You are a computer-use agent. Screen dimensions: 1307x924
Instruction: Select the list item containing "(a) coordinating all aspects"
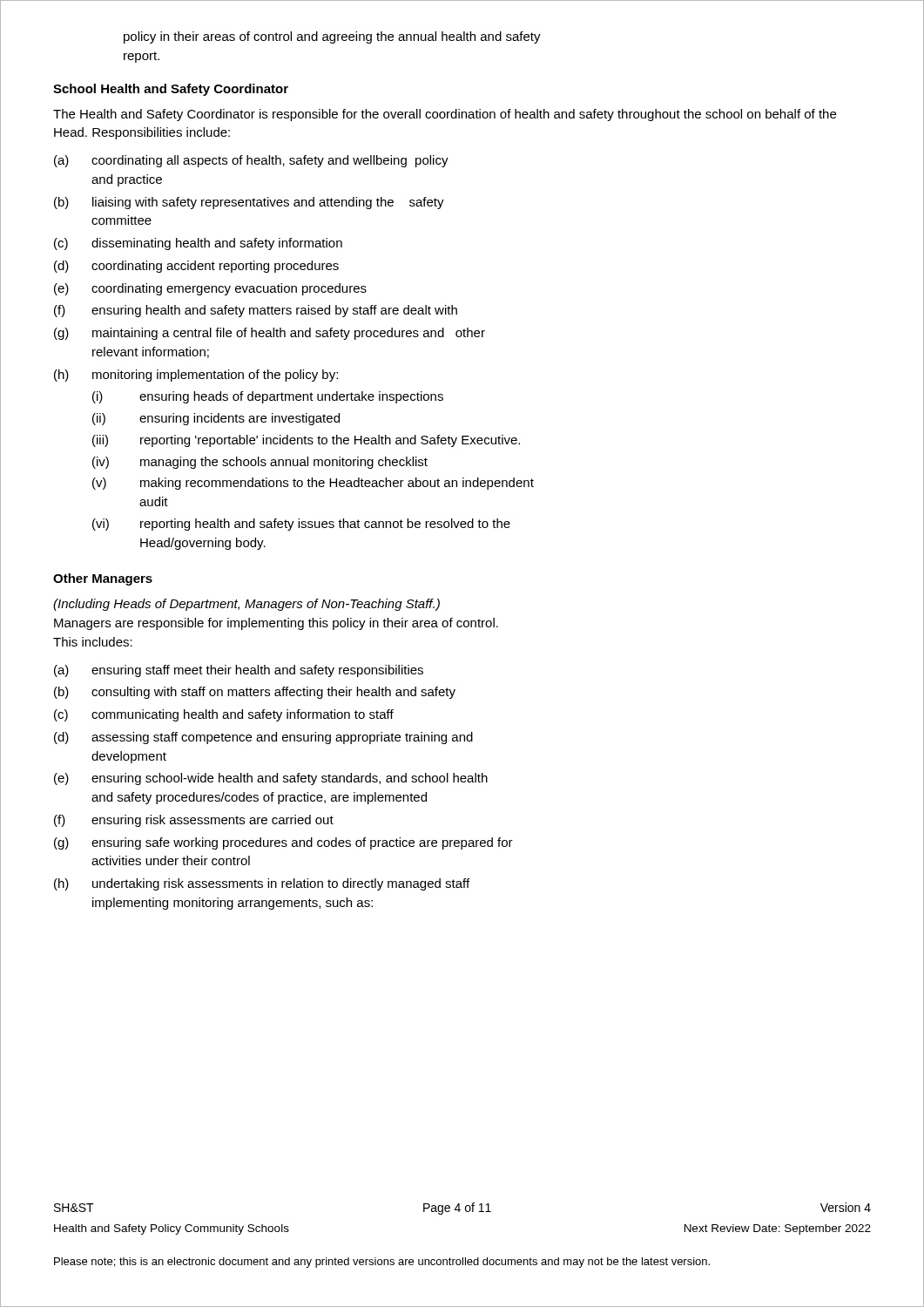(251, 161)
